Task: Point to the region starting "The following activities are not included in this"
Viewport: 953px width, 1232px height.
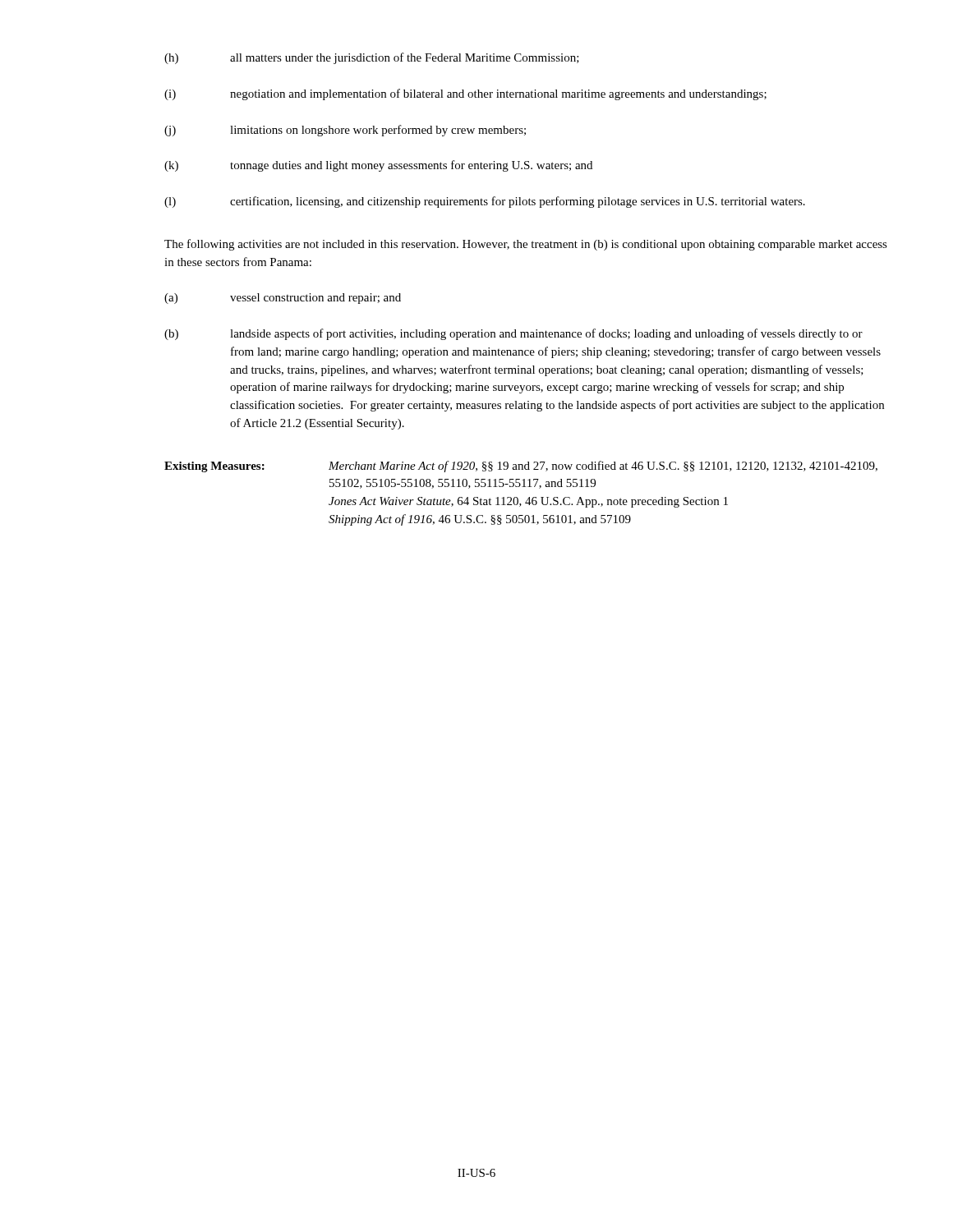Action: 526,253
